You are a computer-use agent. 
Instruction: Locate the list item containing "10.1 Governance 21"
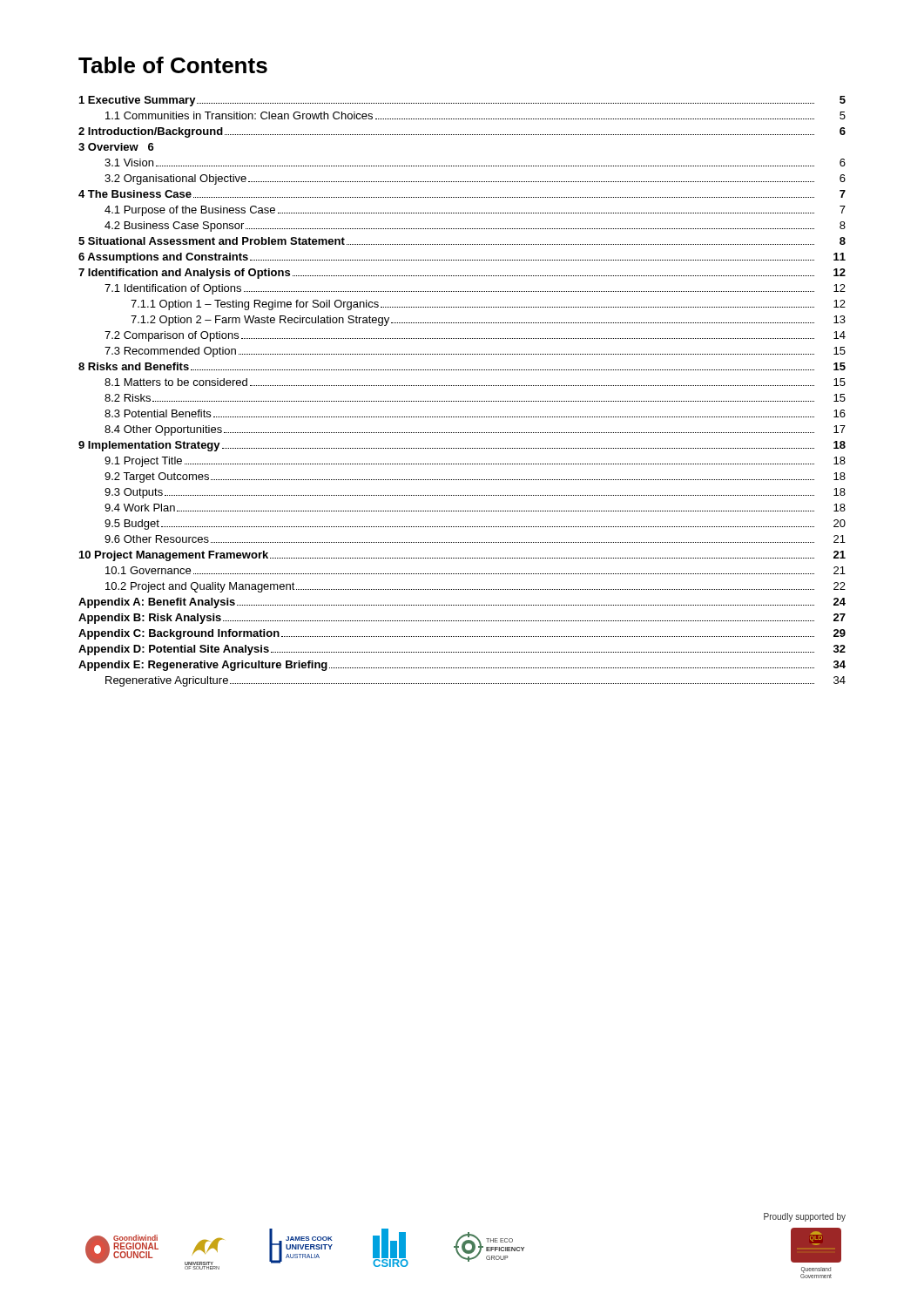pos(462,570)
